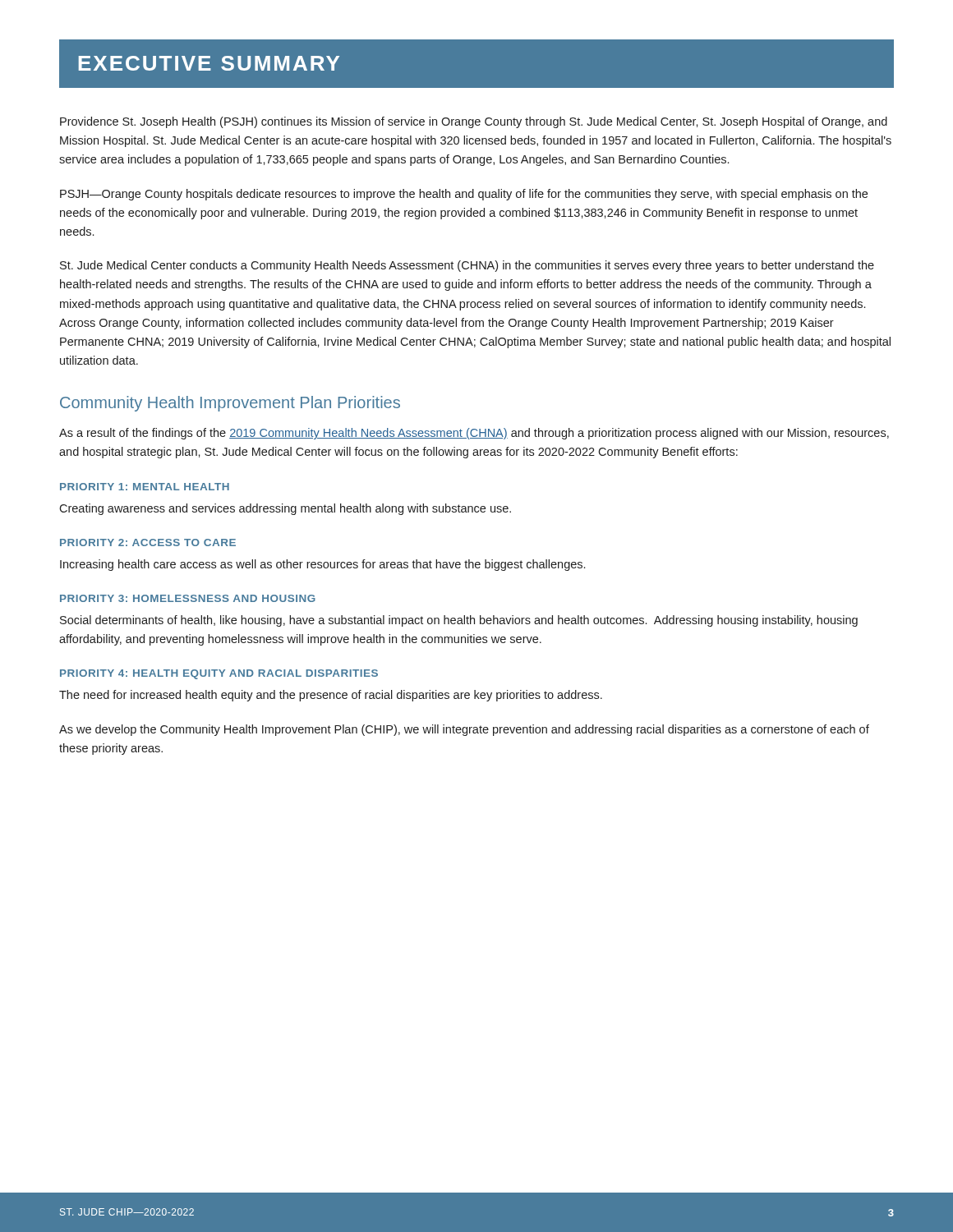Locate the passage starting "Increasing health care access as well as"

pyautogui.click(x=323, y=564)
